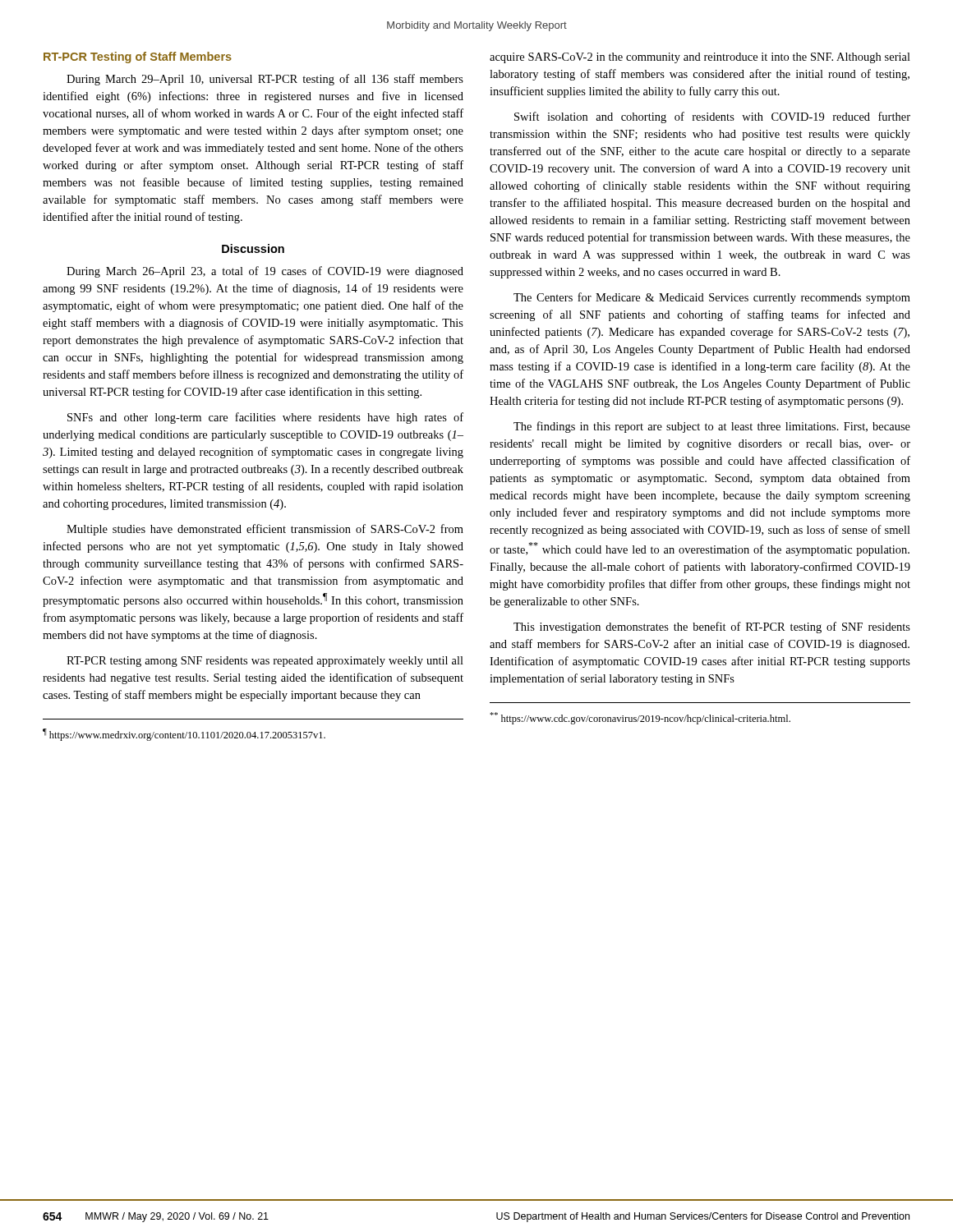Locate the text block containing "During March 29–April 10, universal RT-PCR testing of"
The height and width of the screenshot is (1232, 953).
pos(253,148)
